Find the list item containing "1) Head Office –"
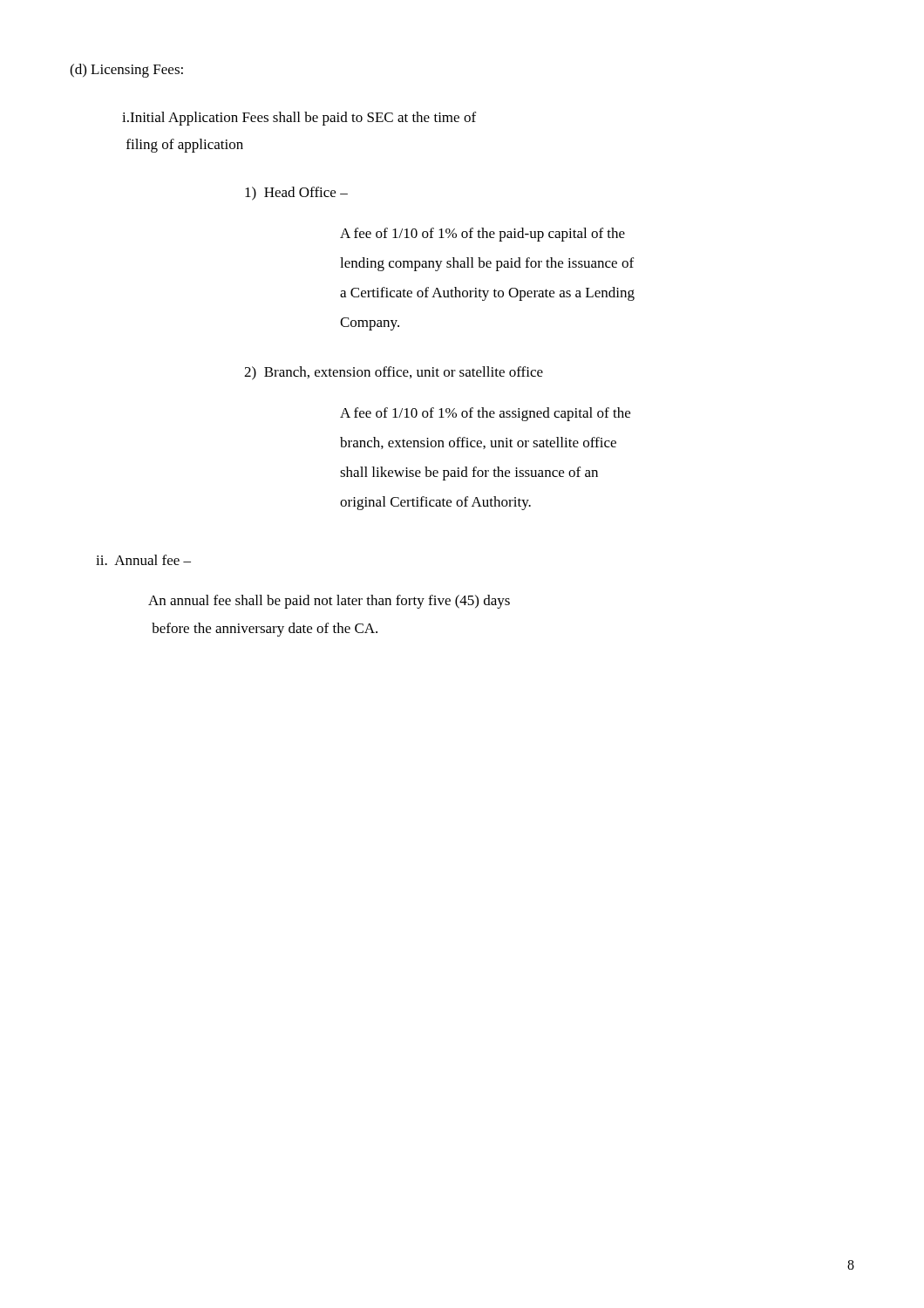This screenshot has width=924, height=1308. [x=296, y=192]
